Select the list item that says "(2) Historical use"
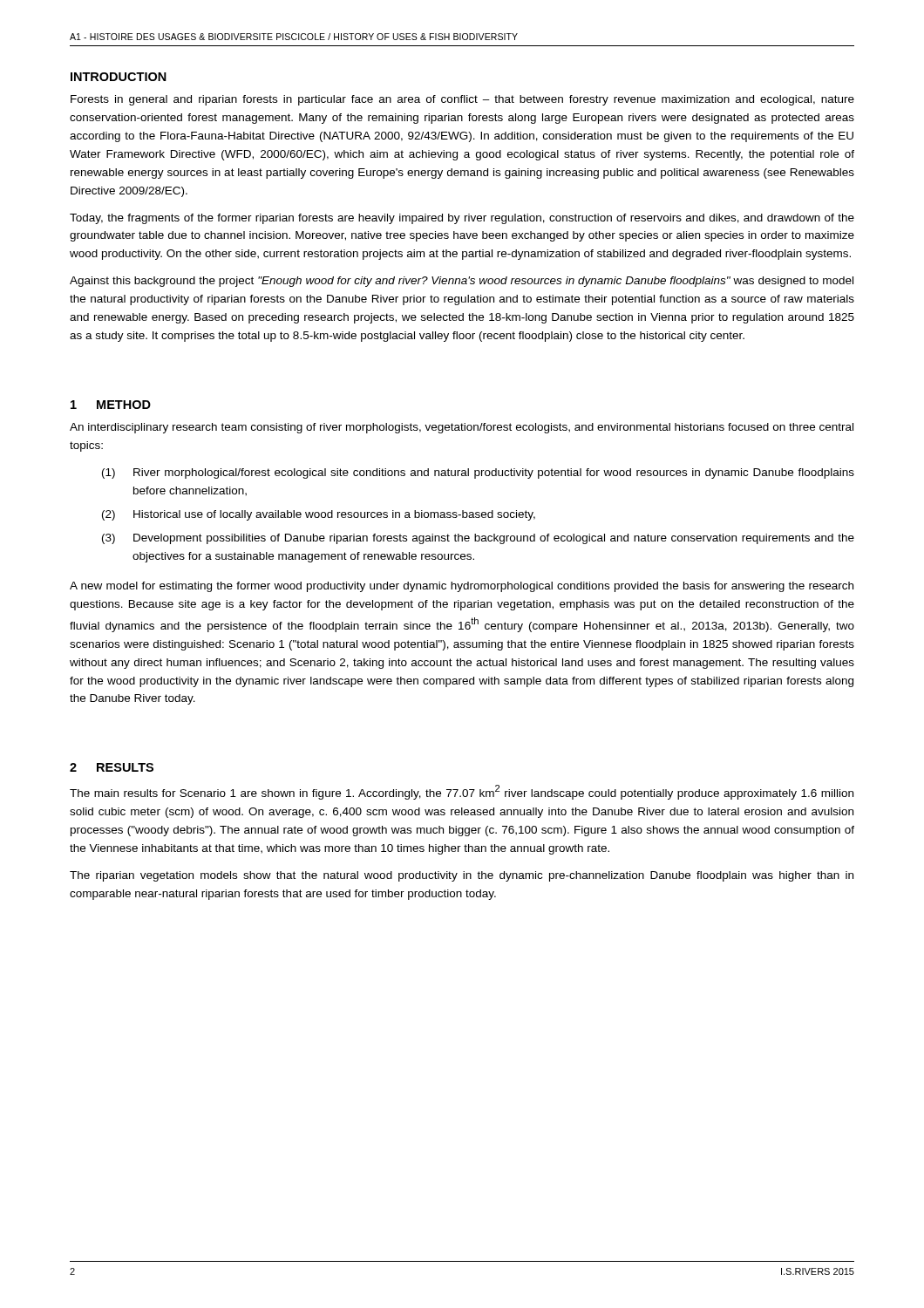This screenshot has width=924, height=1308. (478, 515)
